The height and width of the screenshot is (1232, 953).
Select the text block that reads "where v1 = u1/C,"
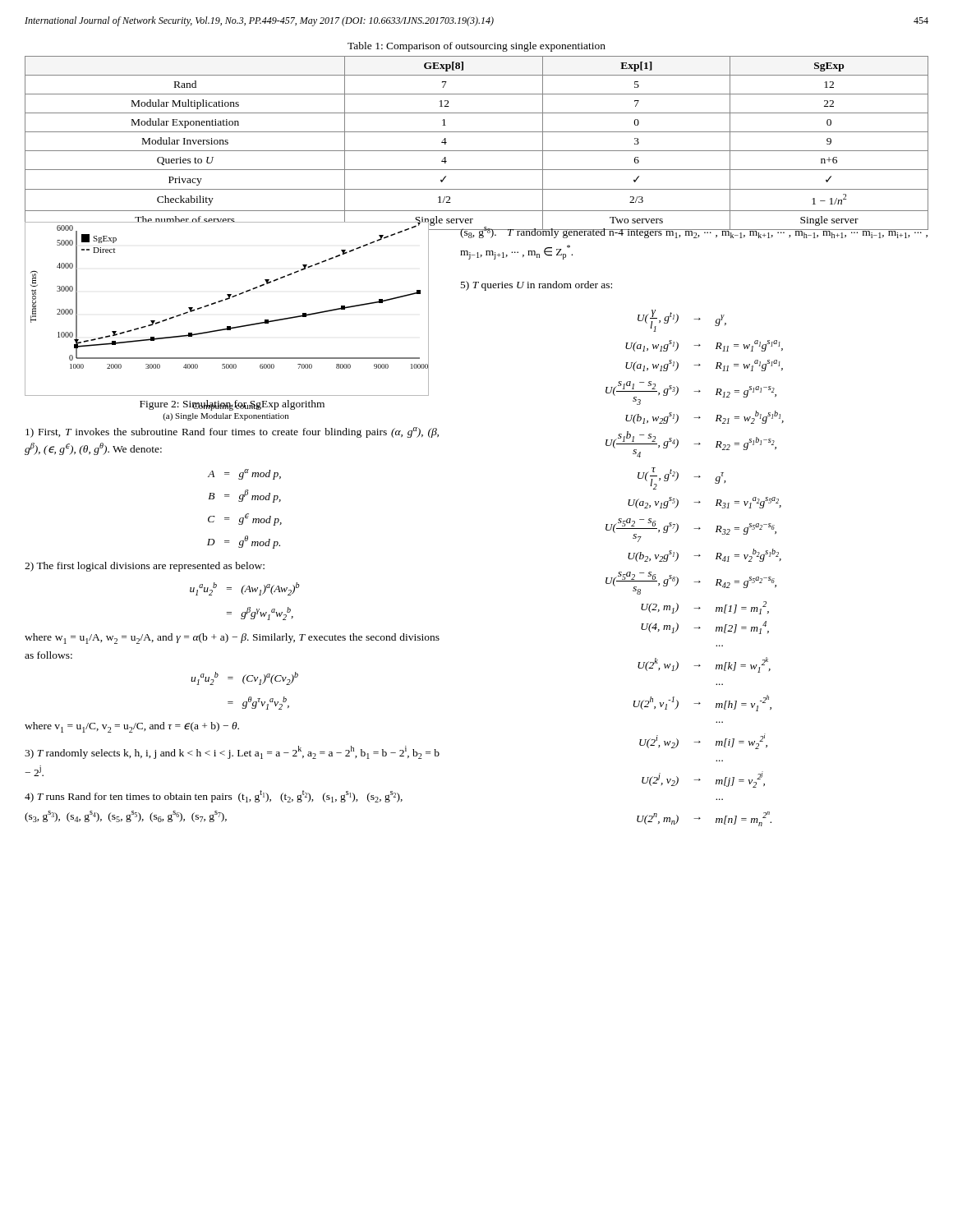tap(132, 727)
